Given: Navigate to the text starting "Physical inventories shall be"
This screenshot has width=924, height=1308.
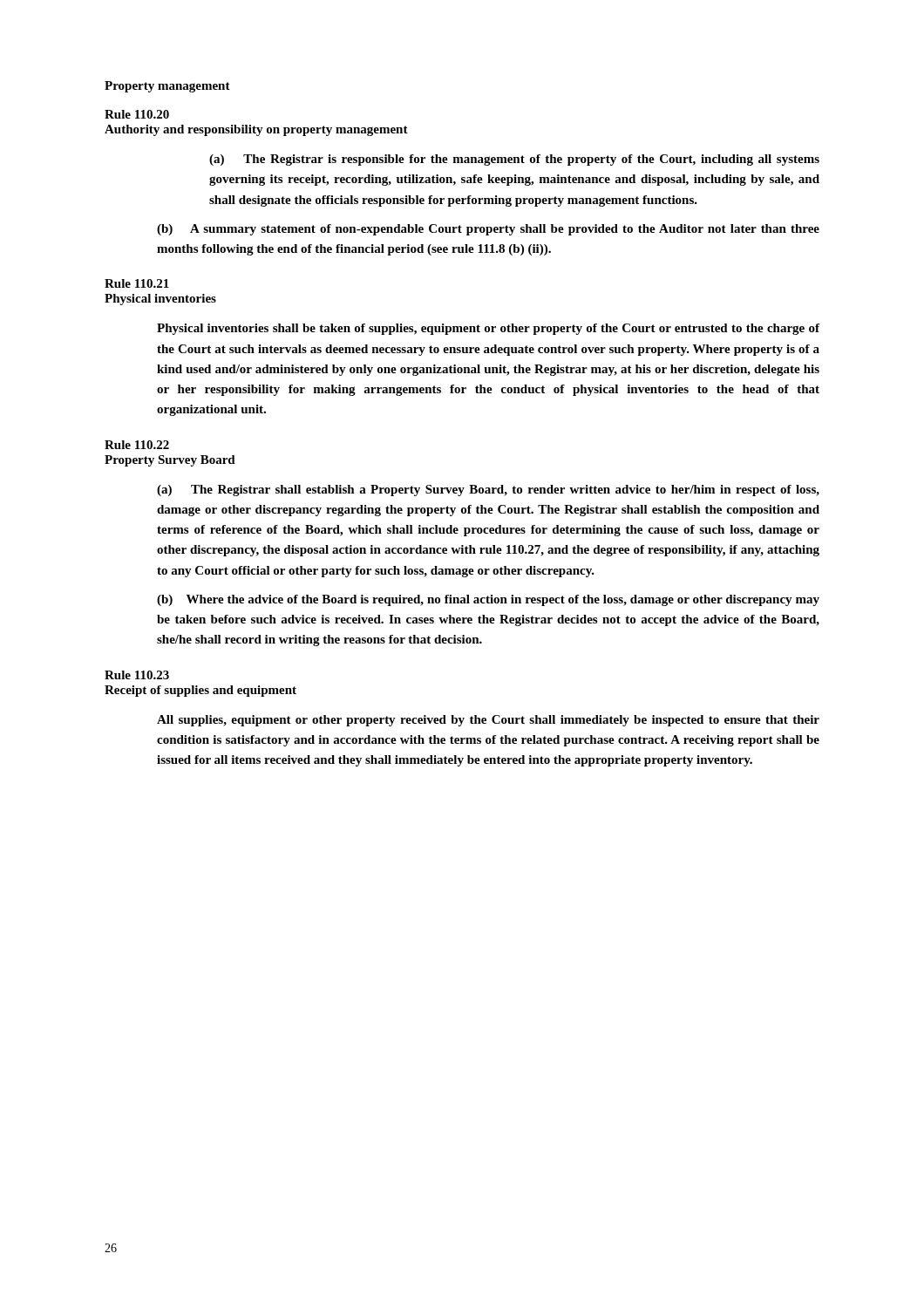Looking at the screenshot, I should coord(462,369).
